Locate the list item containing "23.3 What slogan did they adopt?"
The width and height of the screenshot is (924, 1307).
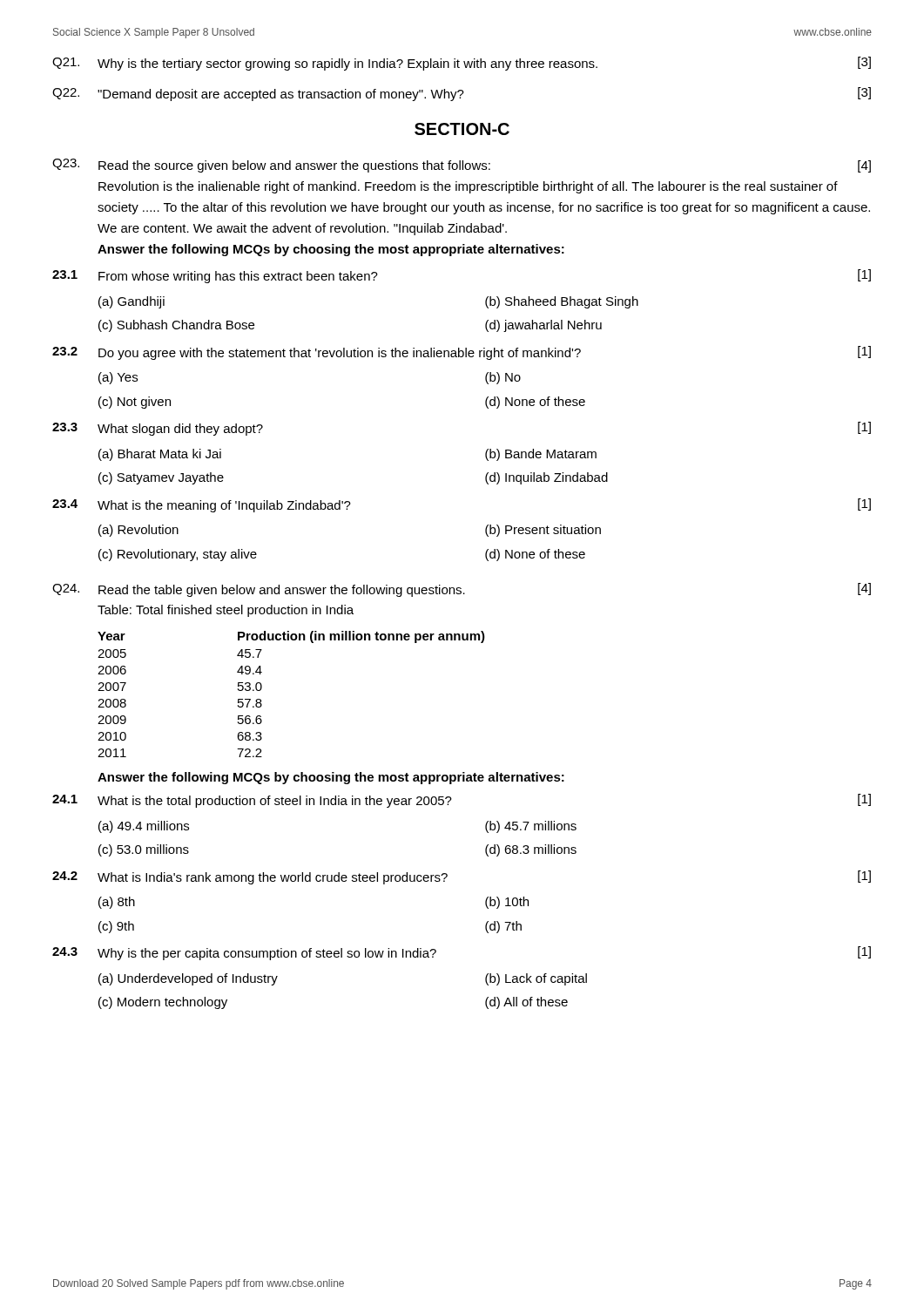click(182, 428)
